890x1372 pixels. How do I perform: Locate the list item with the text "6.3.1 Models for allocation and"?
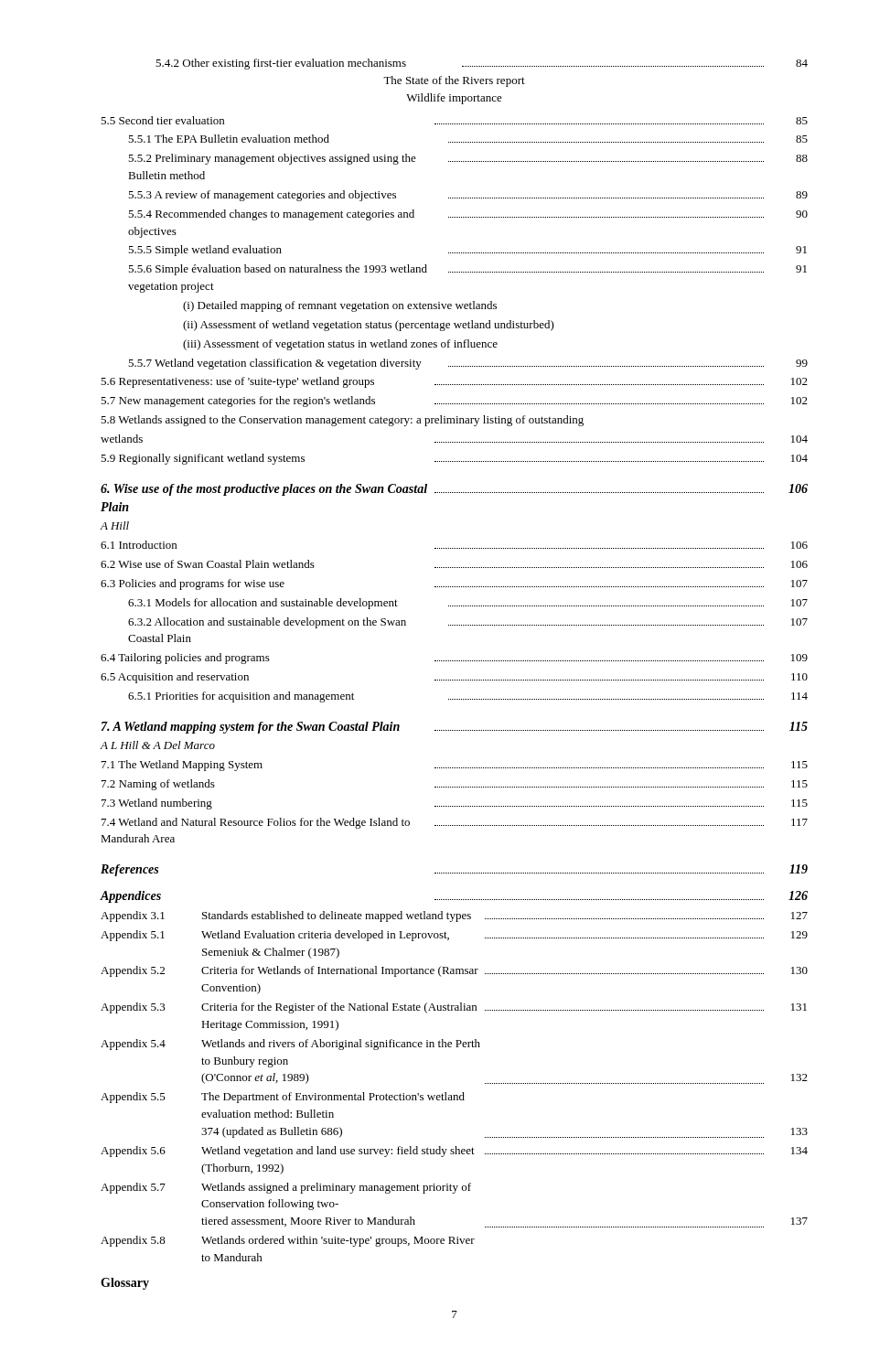pyautogui.click(x=468, y=603)
